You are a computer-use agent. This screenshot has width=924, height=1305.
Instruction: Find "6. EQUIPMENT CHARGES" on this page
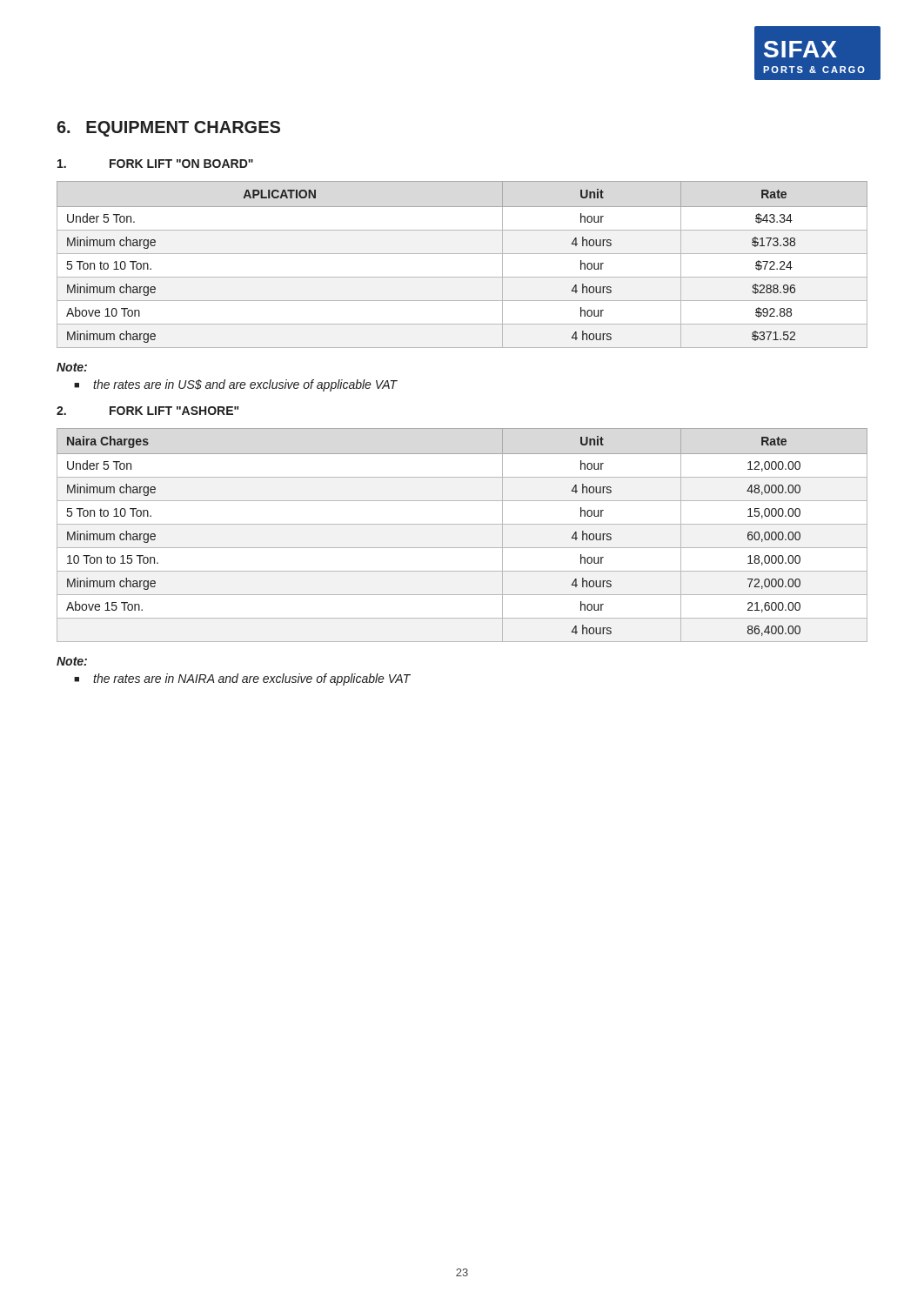click(x=169, y=127)
